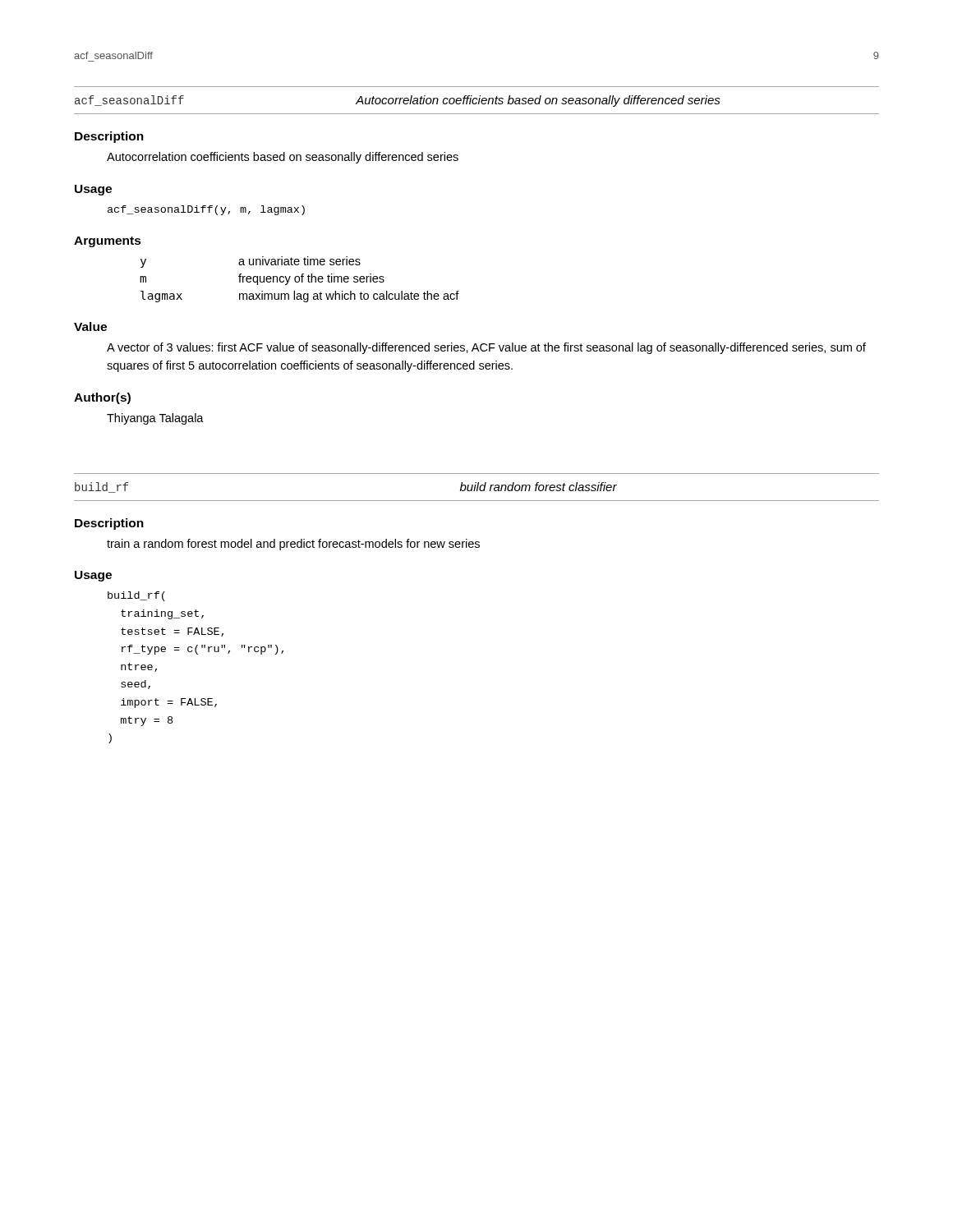Find the text that reads "acf_seasonalDiff(y, m, lagmax)"
The height and width of the screenshot is (1232, 953).
[207, 210]
